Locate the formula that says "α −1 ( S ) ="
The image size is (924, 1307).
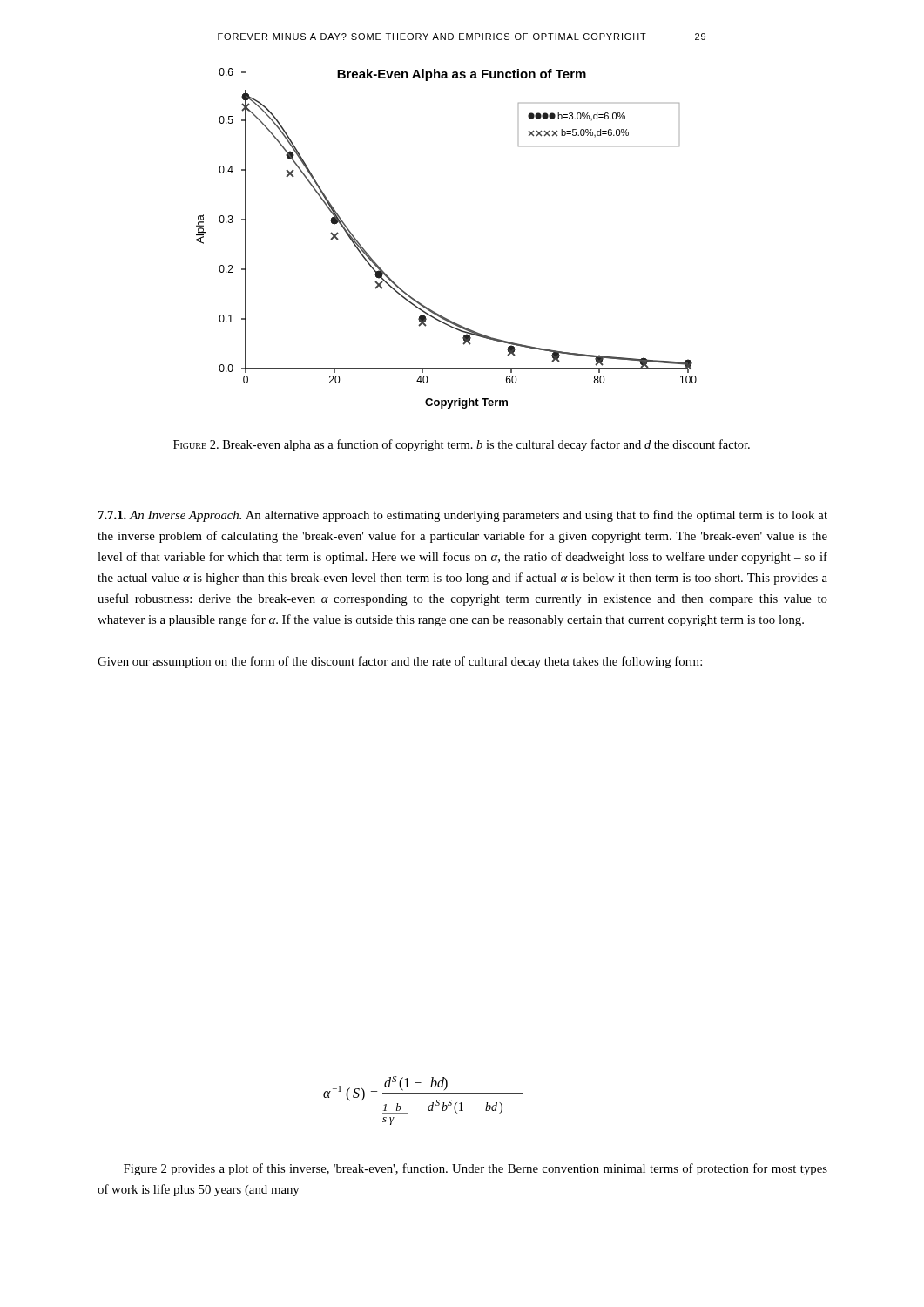click(462, 1094)
